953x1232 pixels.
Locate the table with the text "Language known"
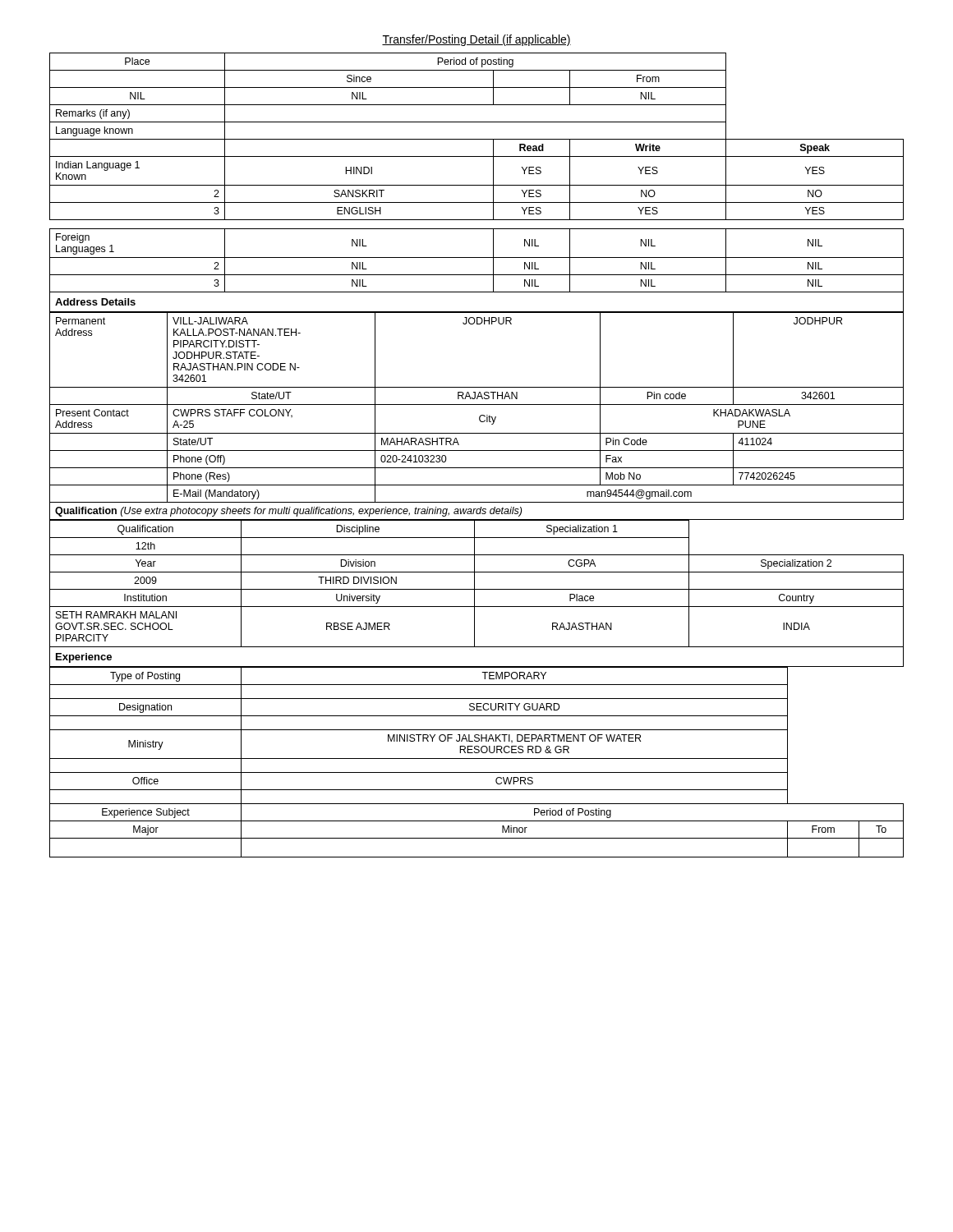(476, 172)
